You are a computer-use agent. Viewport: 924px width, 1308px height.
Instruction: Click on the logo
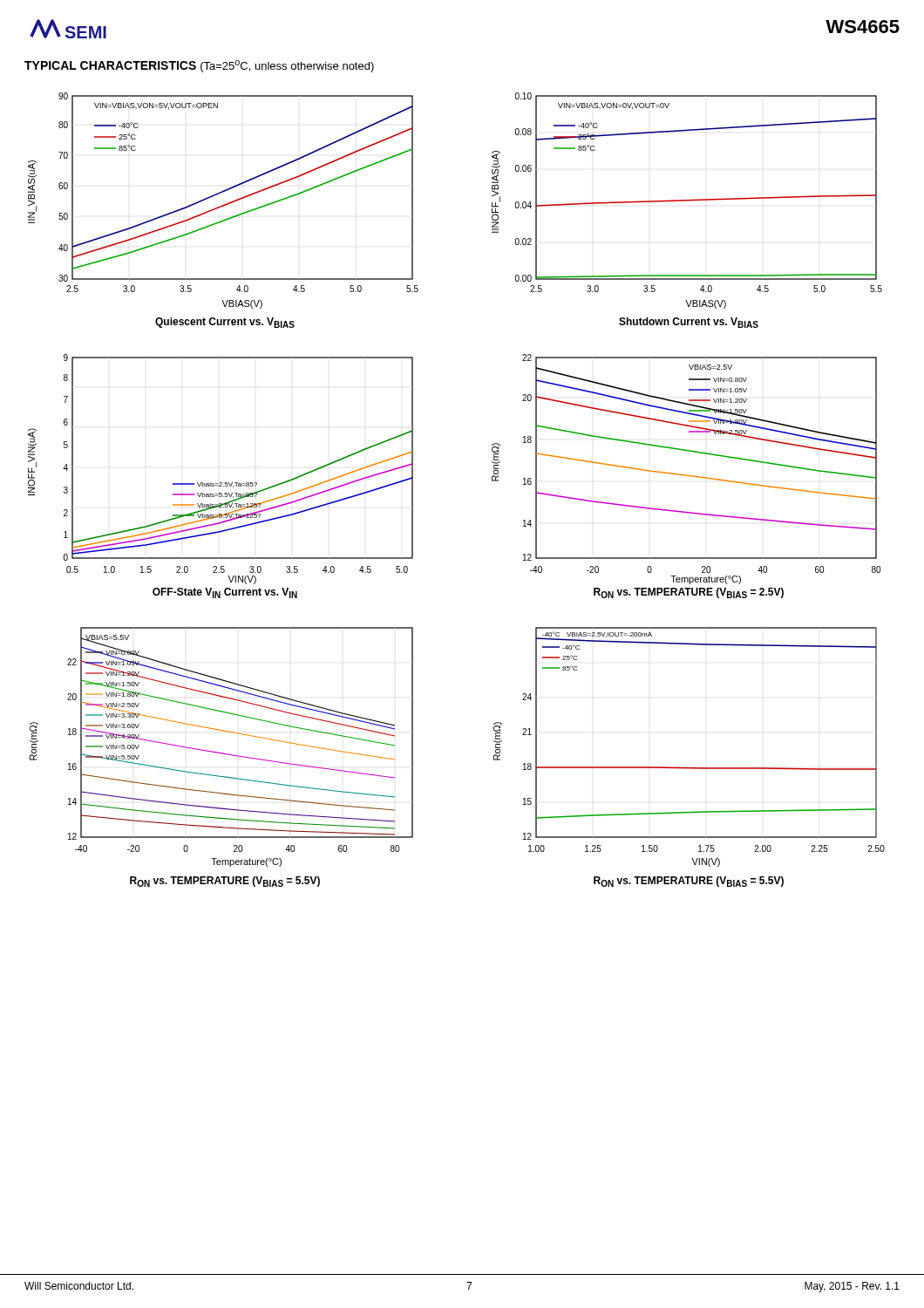click(x=77, y=30)
